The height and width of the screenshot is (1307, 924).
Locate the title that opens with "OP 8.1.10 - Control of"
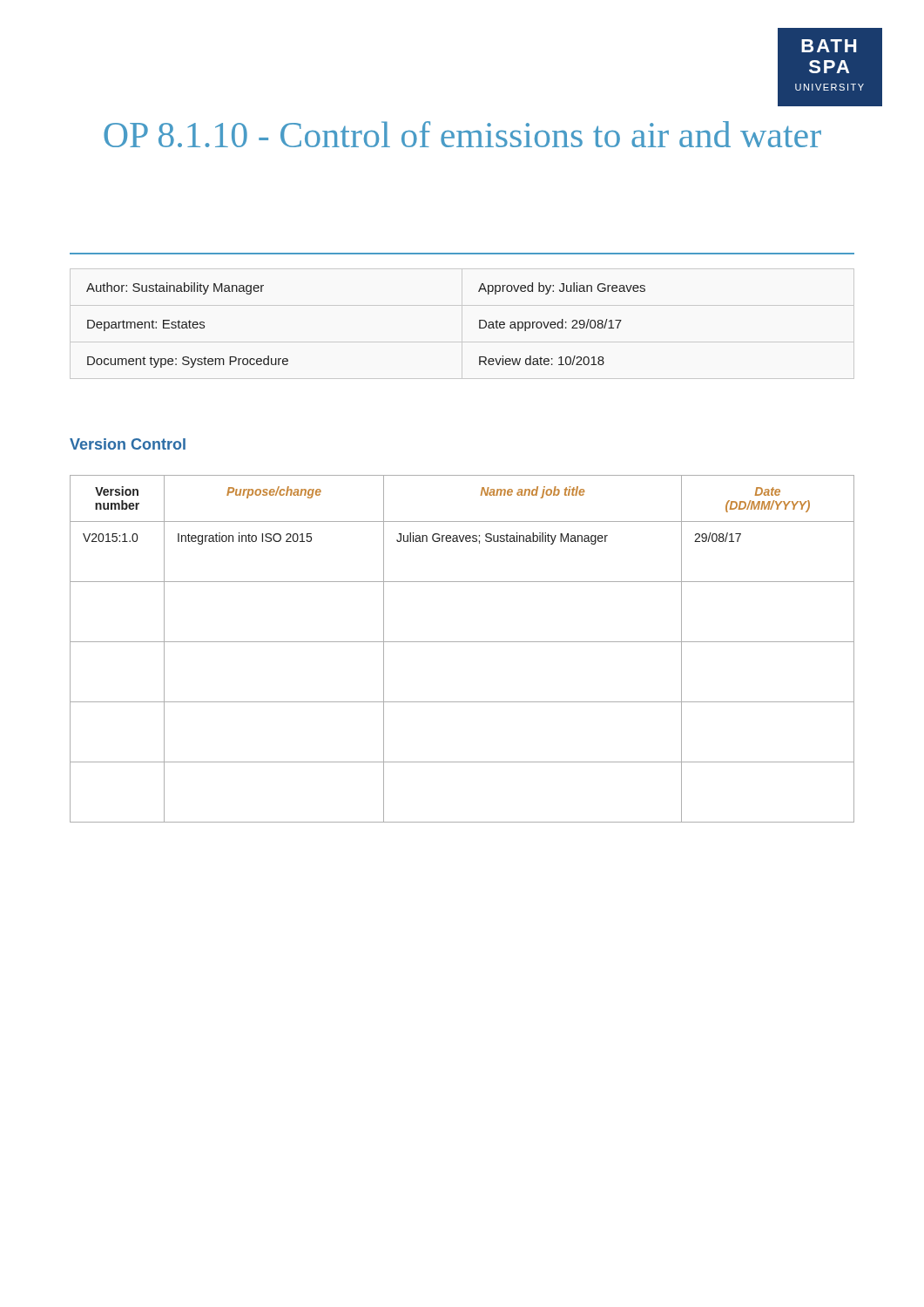pos(462,135)
